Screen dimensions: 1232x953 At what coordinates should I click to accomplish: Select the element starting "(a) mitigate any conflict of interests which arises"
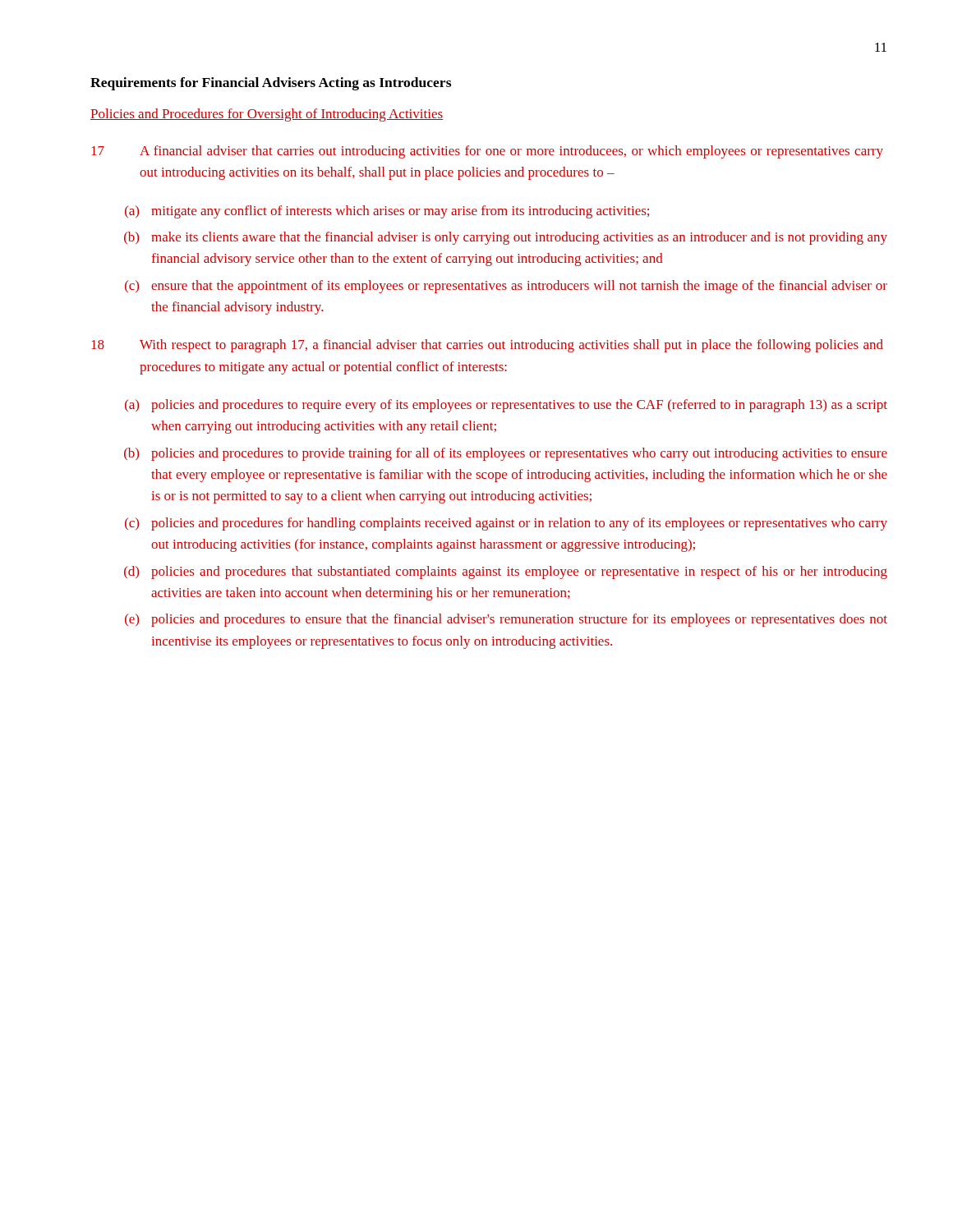point(489,211)
